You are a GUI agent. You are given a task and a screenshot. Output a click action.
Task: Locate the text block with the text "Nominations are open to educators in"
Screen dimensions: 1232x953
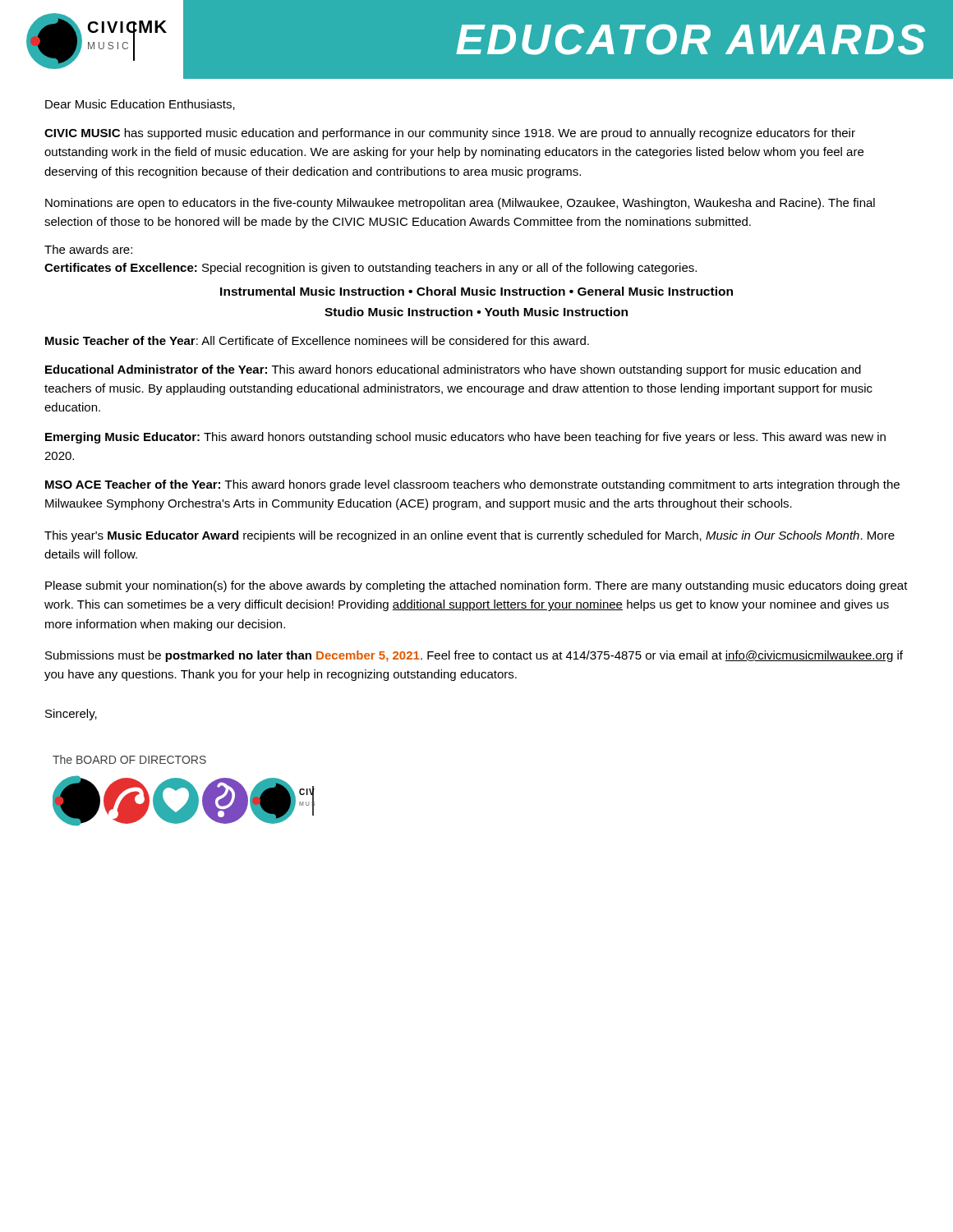point(460,212)
